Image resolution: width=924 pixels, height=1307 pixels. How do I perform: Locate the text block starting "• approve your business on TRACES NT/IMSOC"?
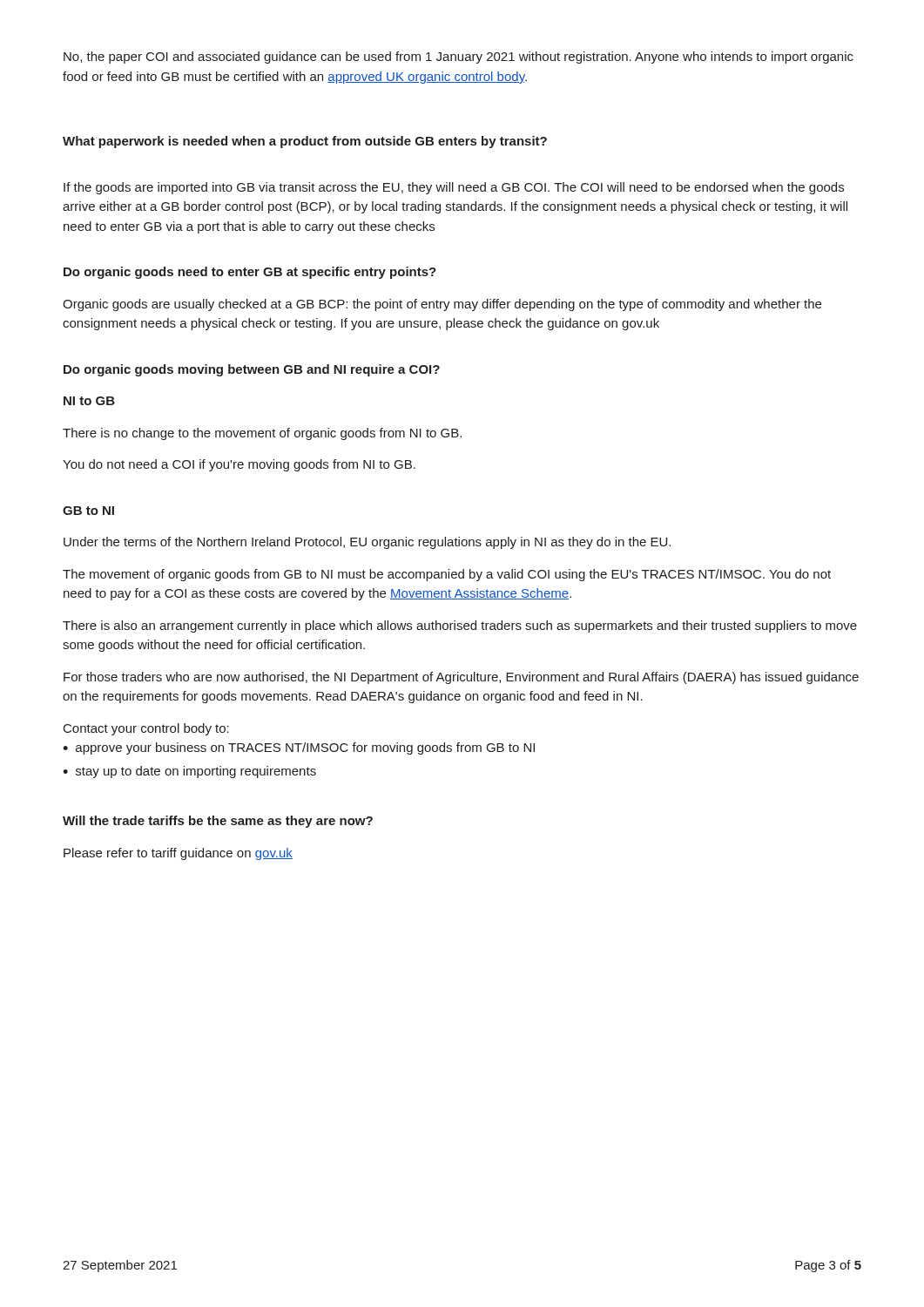click(299, 749)
